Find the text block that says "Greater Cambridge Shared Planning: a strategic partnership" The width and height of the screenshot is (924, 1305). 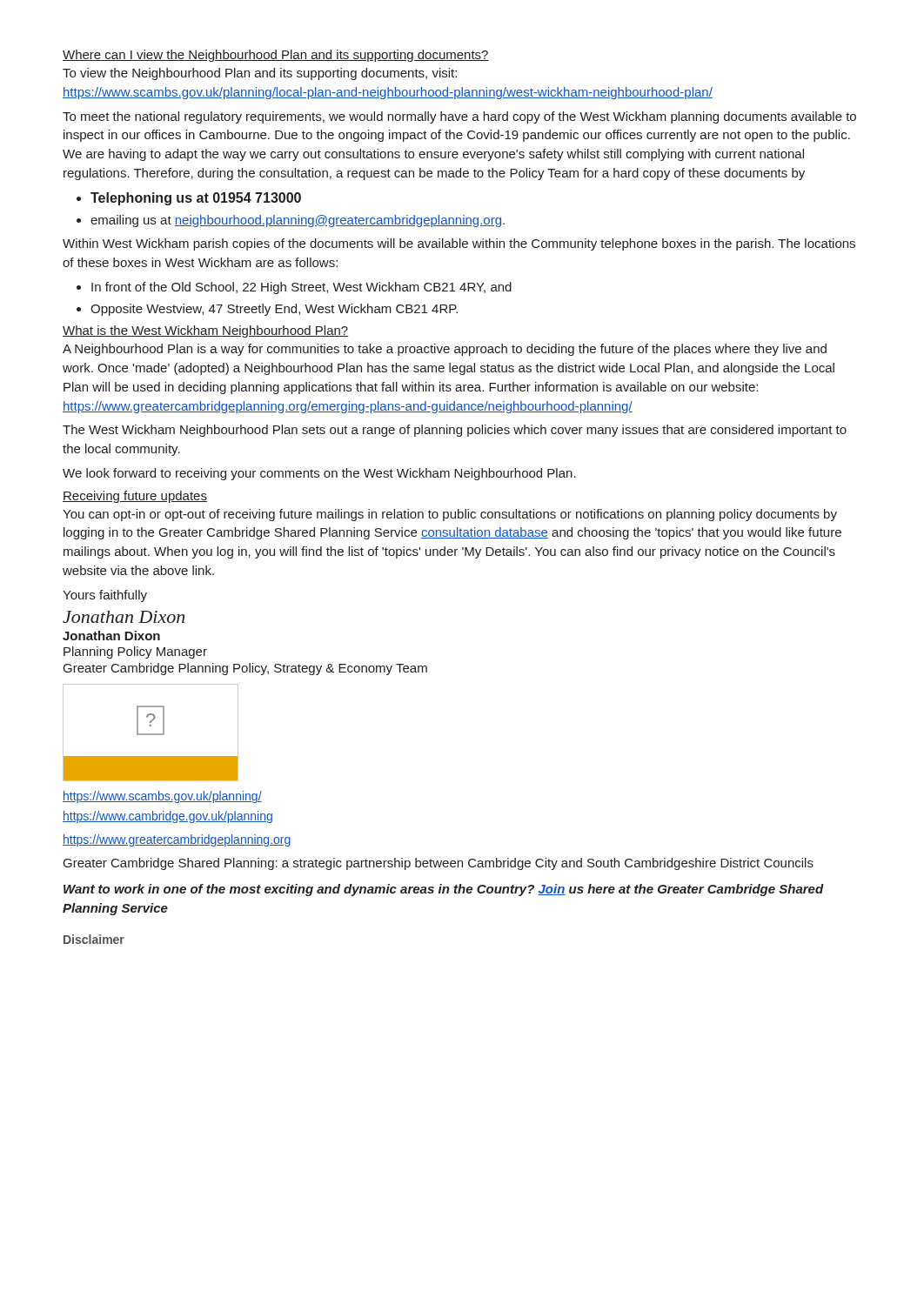438,863
